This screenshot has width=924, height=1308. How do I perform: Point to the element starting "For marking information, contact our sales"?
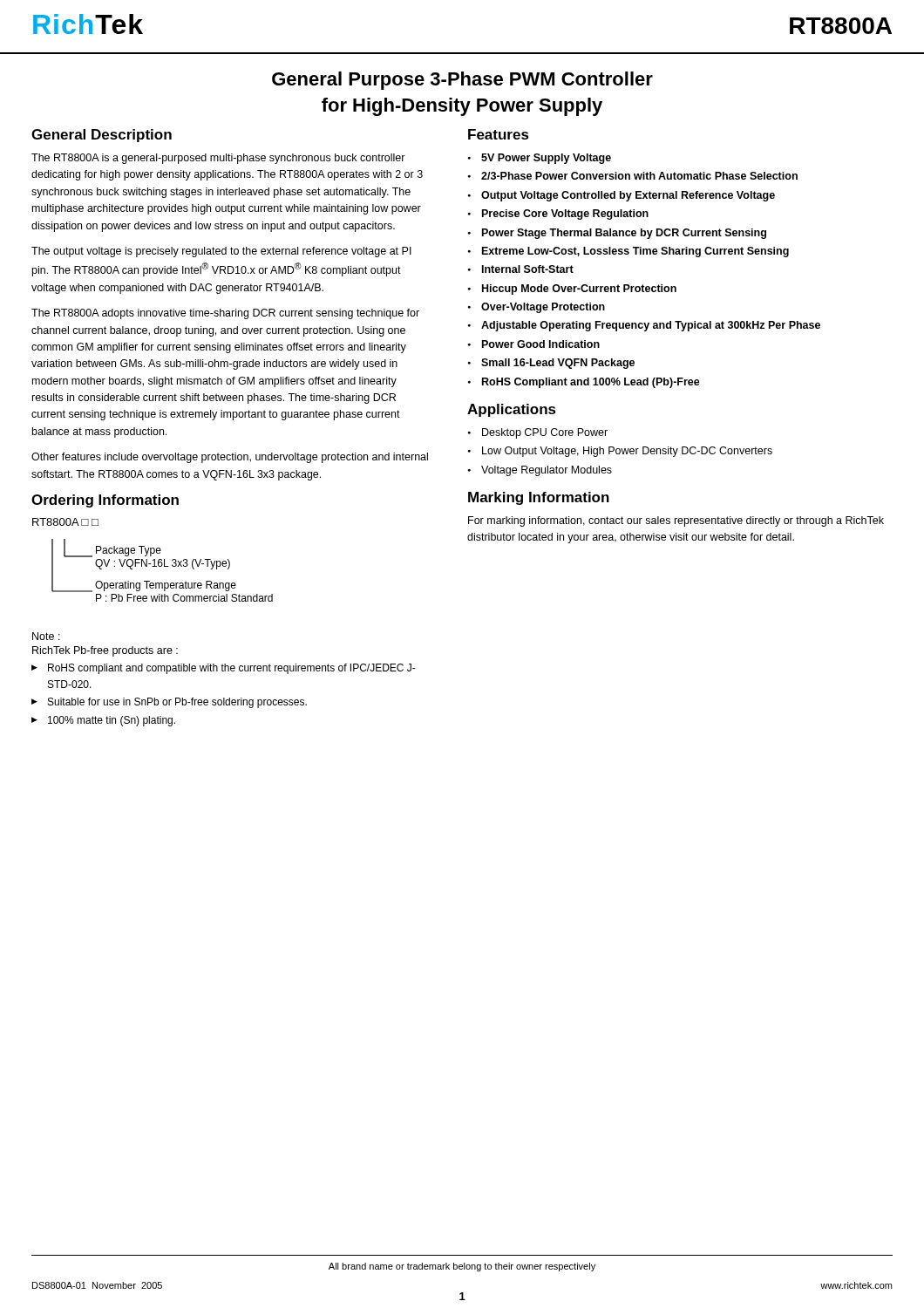pyautogui.click(x=676, y=529)
